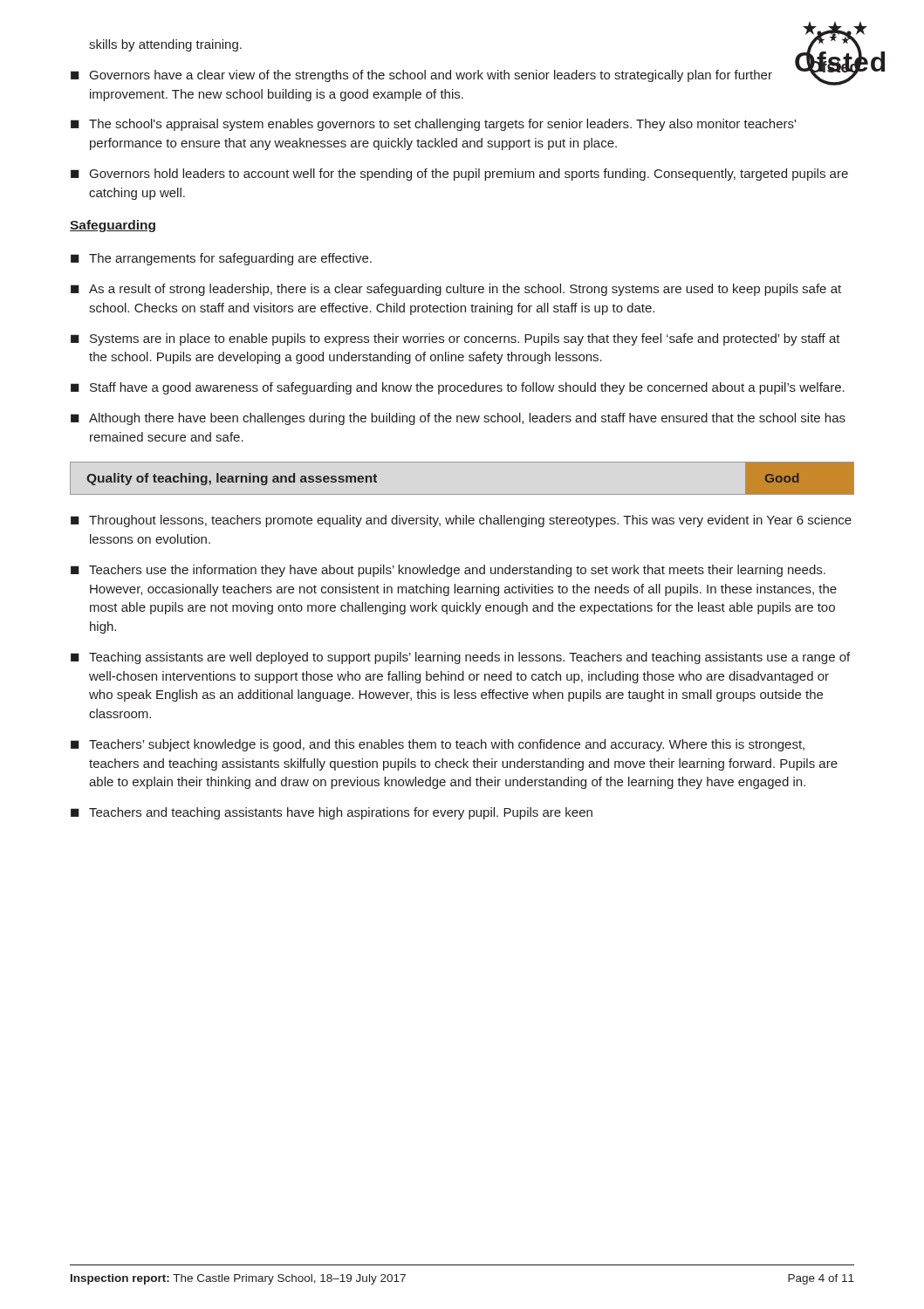Locate the element starting "■ Teachers’ subject"
Screen dimensions: 1309x924
[x=462, y=763]
